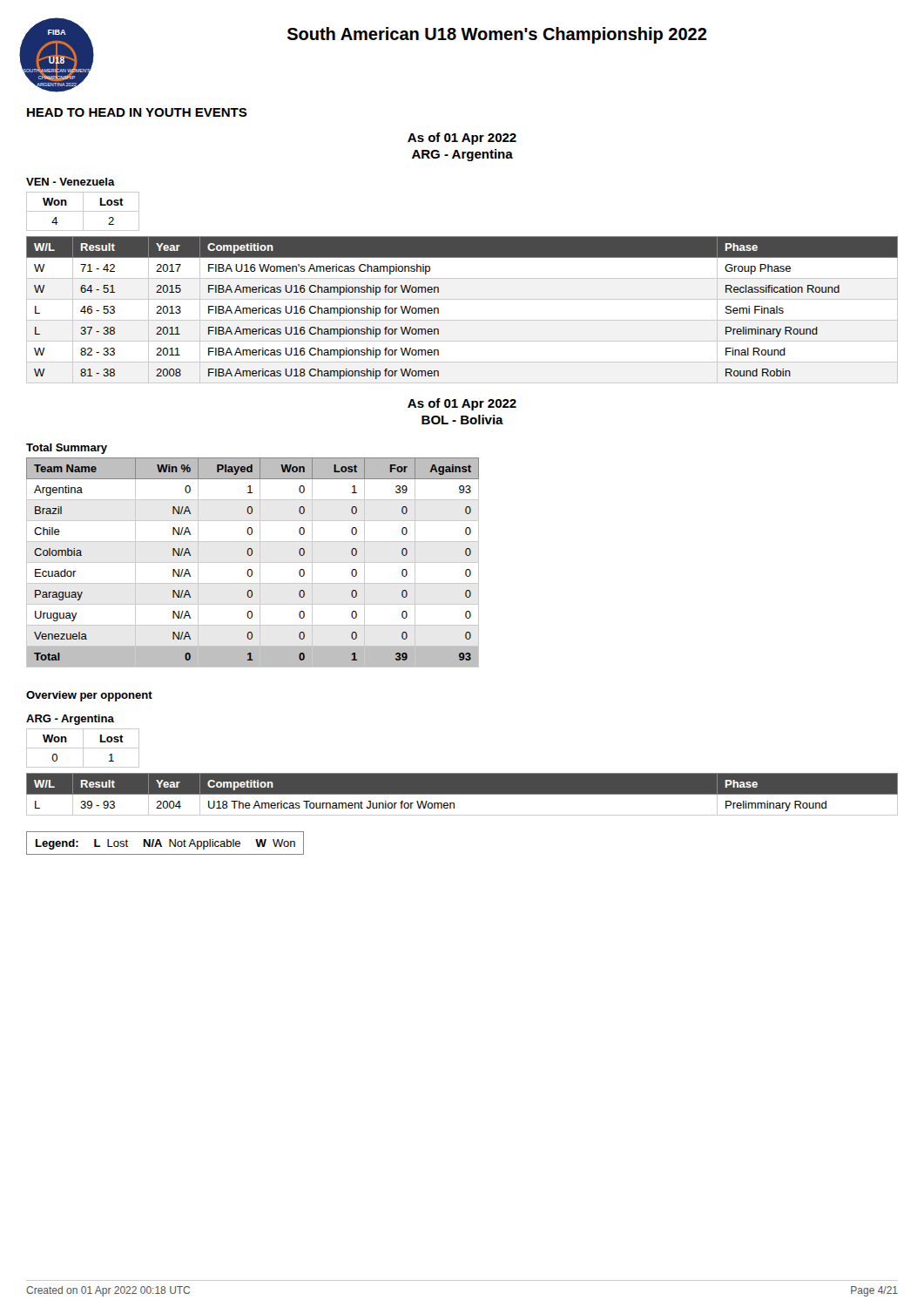924x1307 pixels.
Task: Find the table that mentions "Not Applicable"
Action: [x=165, y=843]
